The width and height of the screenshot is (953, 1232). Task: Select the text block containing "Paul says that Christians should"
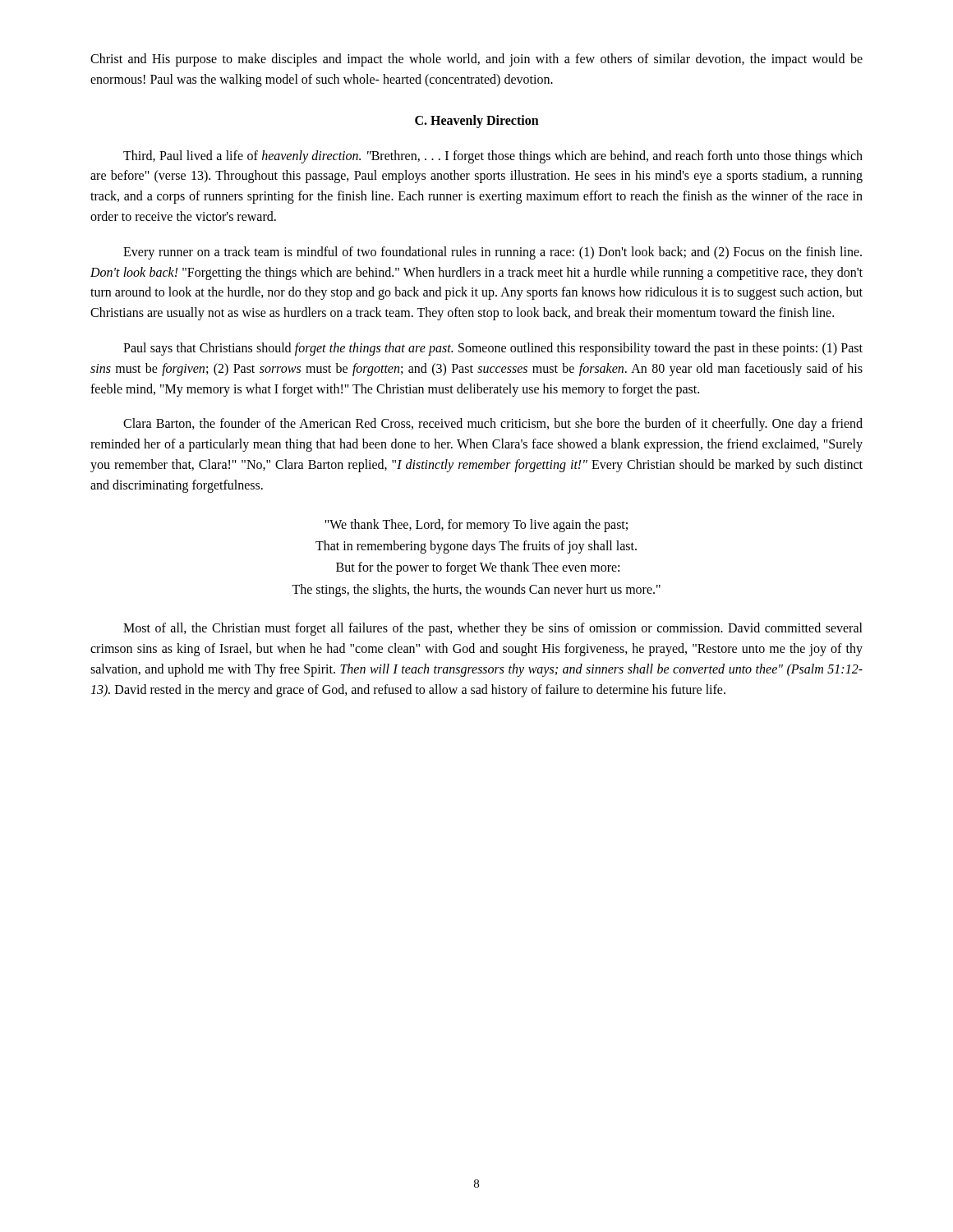[x=476, y=368]
